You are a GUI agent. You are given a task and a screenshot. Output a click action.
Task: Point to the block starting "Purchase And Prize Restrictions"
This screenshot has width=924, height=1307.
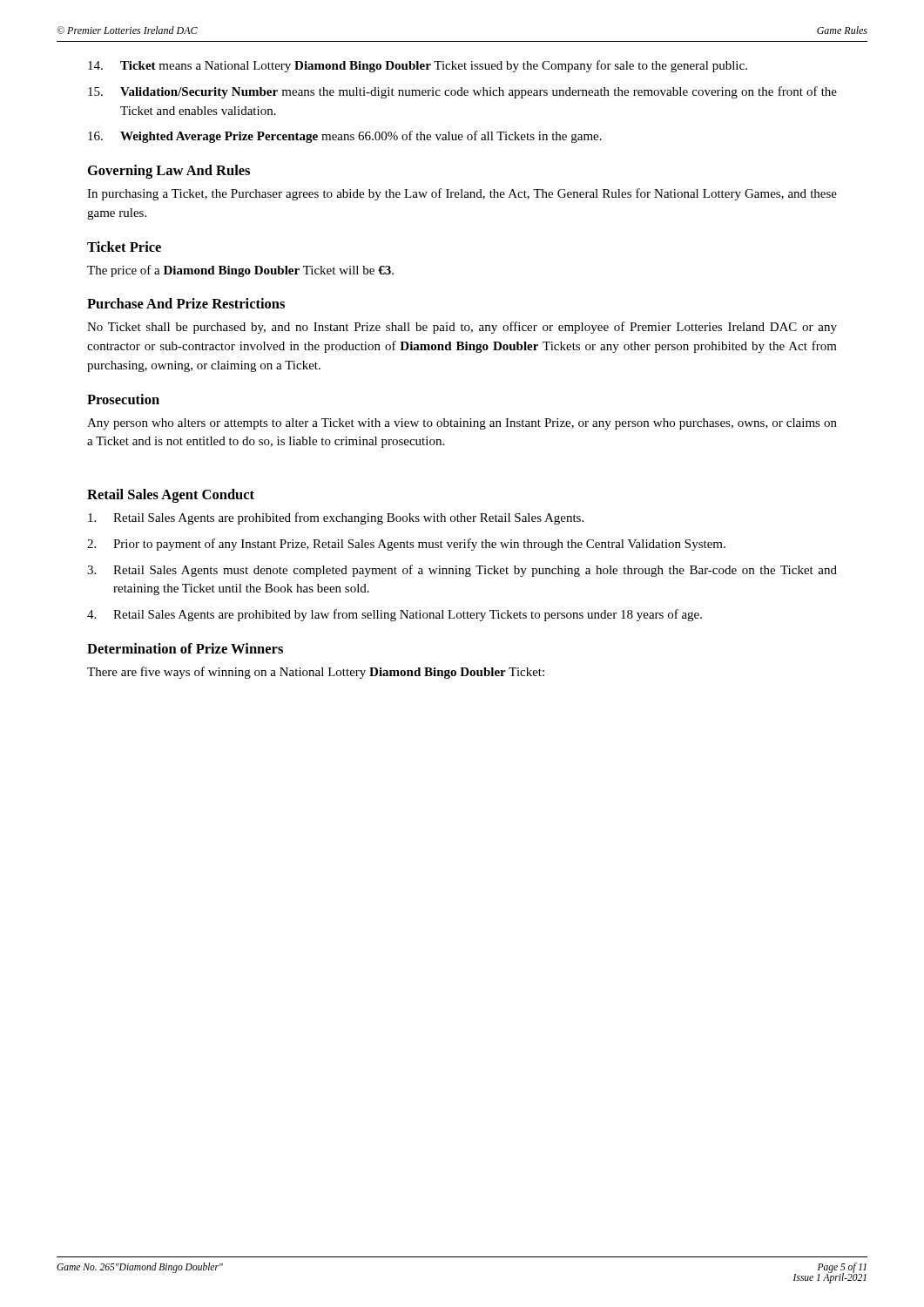click(186, 304)
